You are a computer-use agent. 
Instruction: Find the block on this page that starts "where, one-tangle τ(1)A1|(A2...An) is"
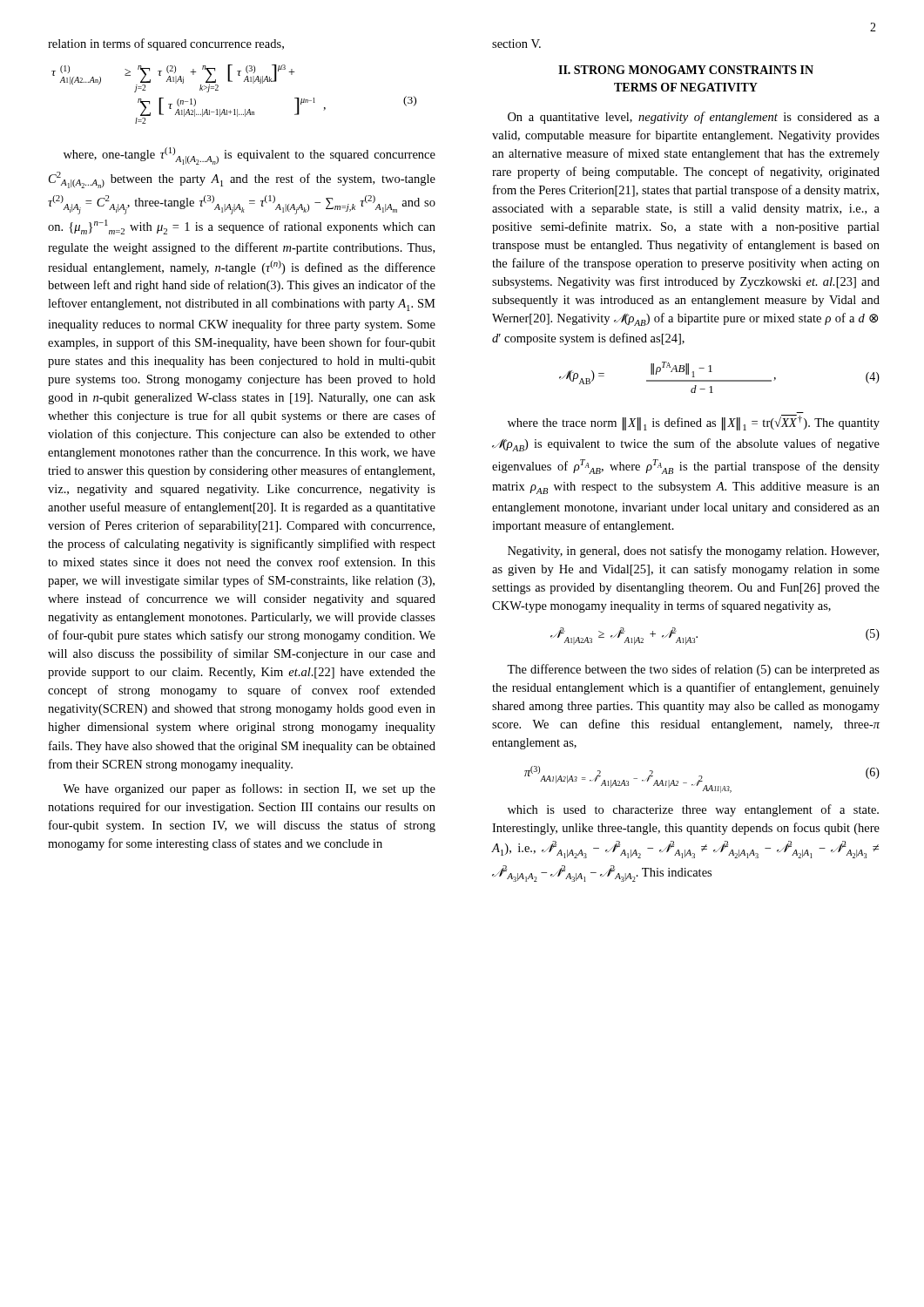pyautogui.click(x=242, y=498)
